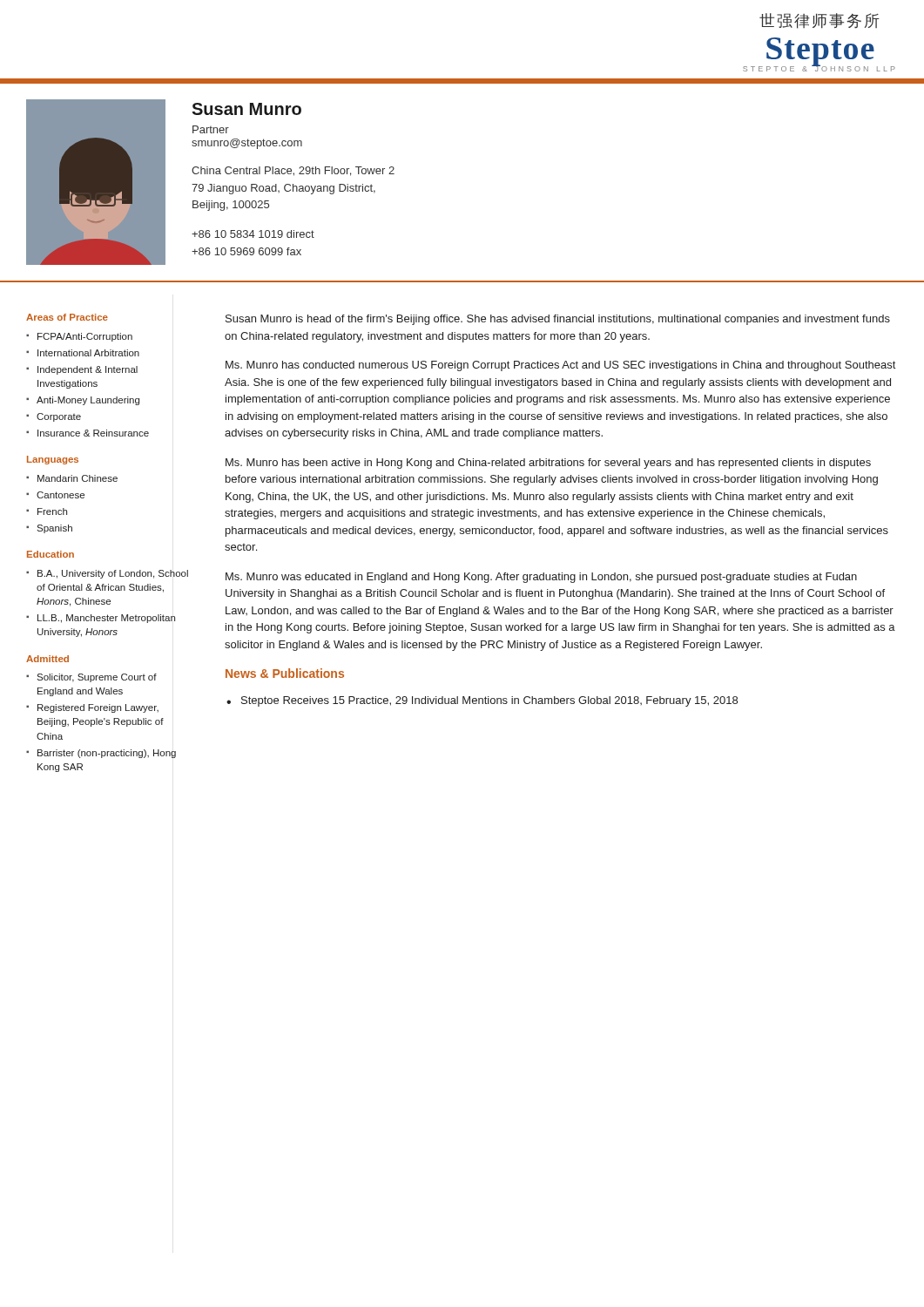Click on the block starting "Registered Foreign Lawyer, Beijing,"

click(x=100, y=722)
